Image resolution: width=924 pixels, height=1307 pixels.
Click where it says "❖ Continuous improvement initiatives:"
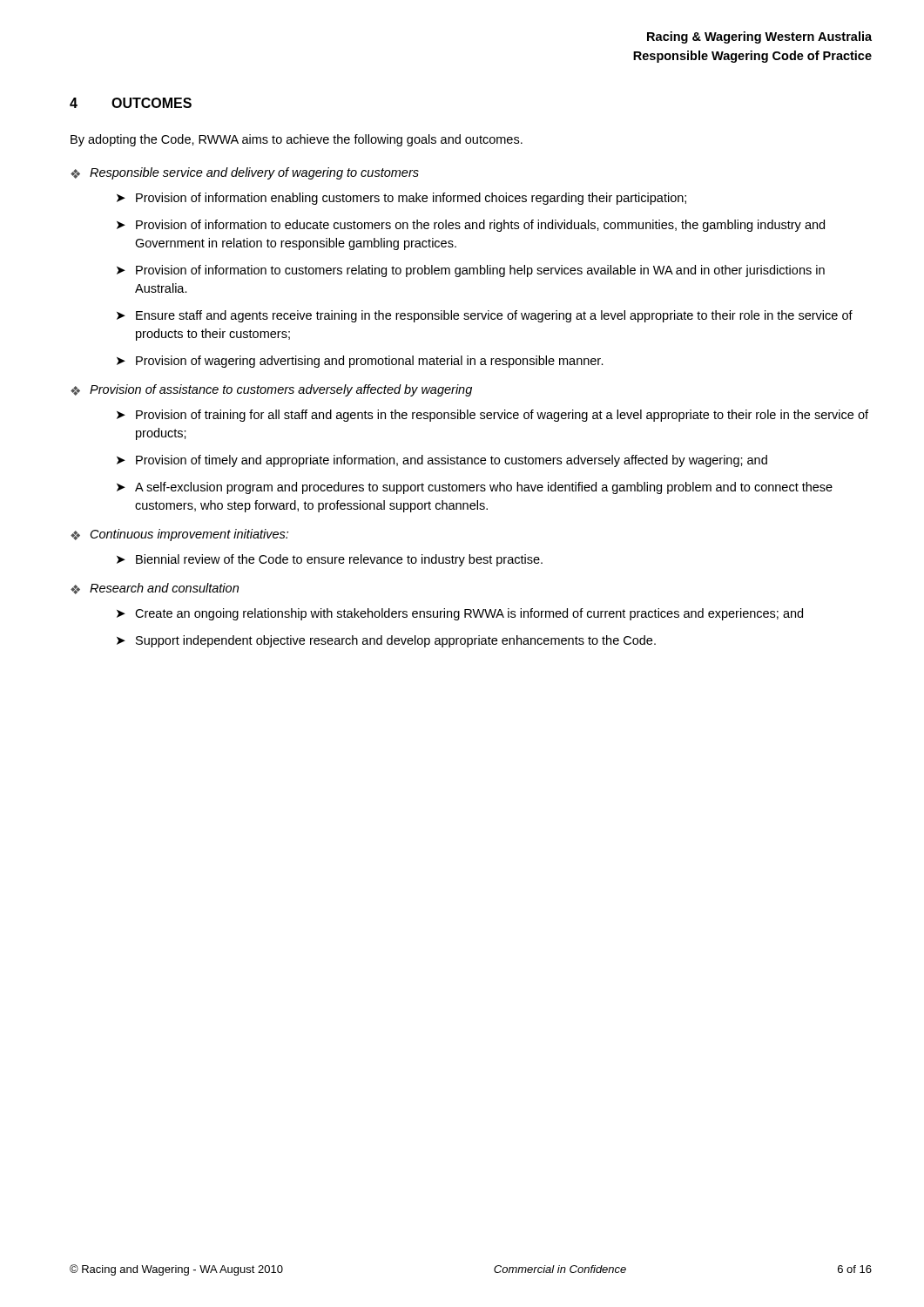click(179, 535)
